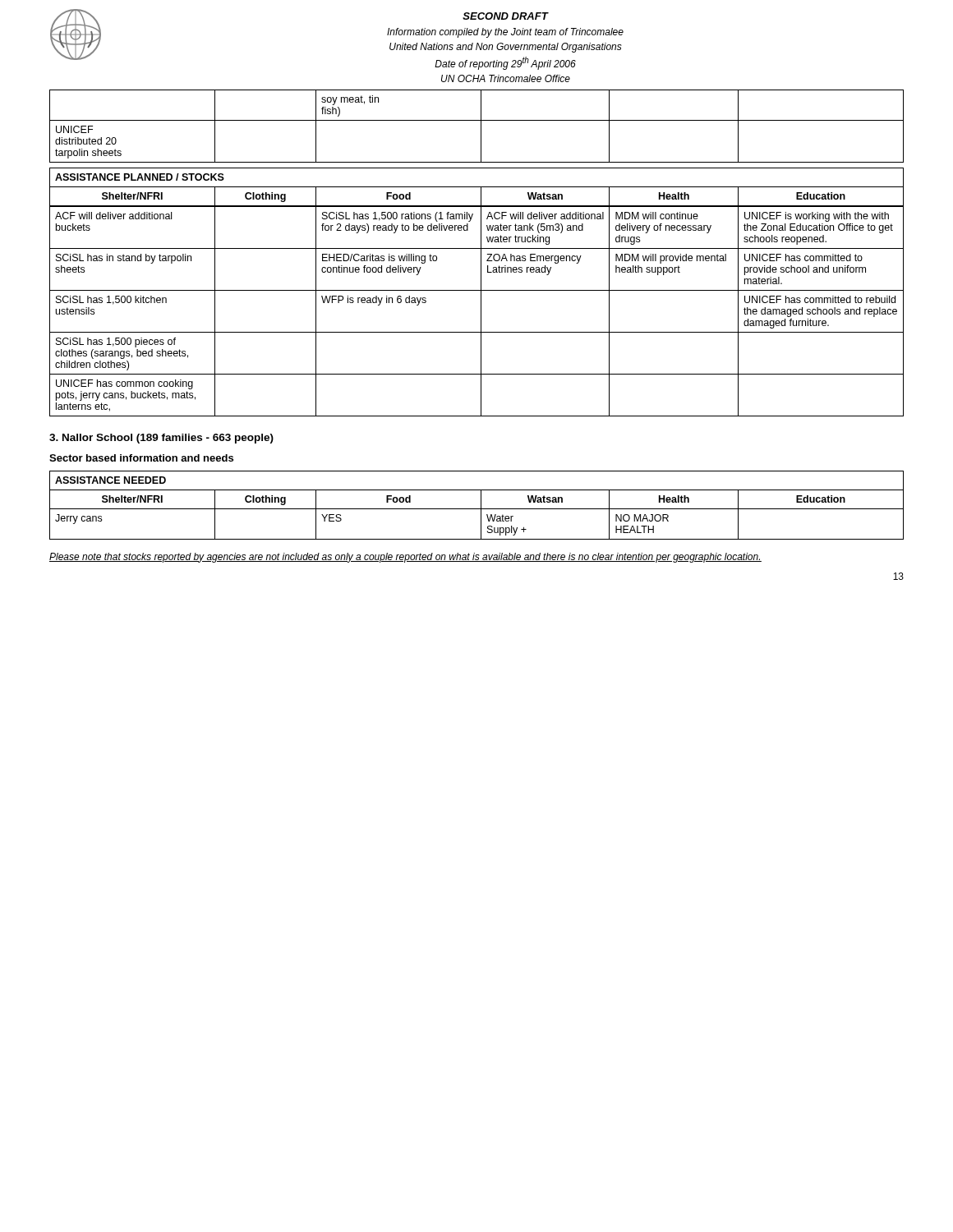
Task: Click on the table containing "soy meat, tin"
Action: [476, 126]
